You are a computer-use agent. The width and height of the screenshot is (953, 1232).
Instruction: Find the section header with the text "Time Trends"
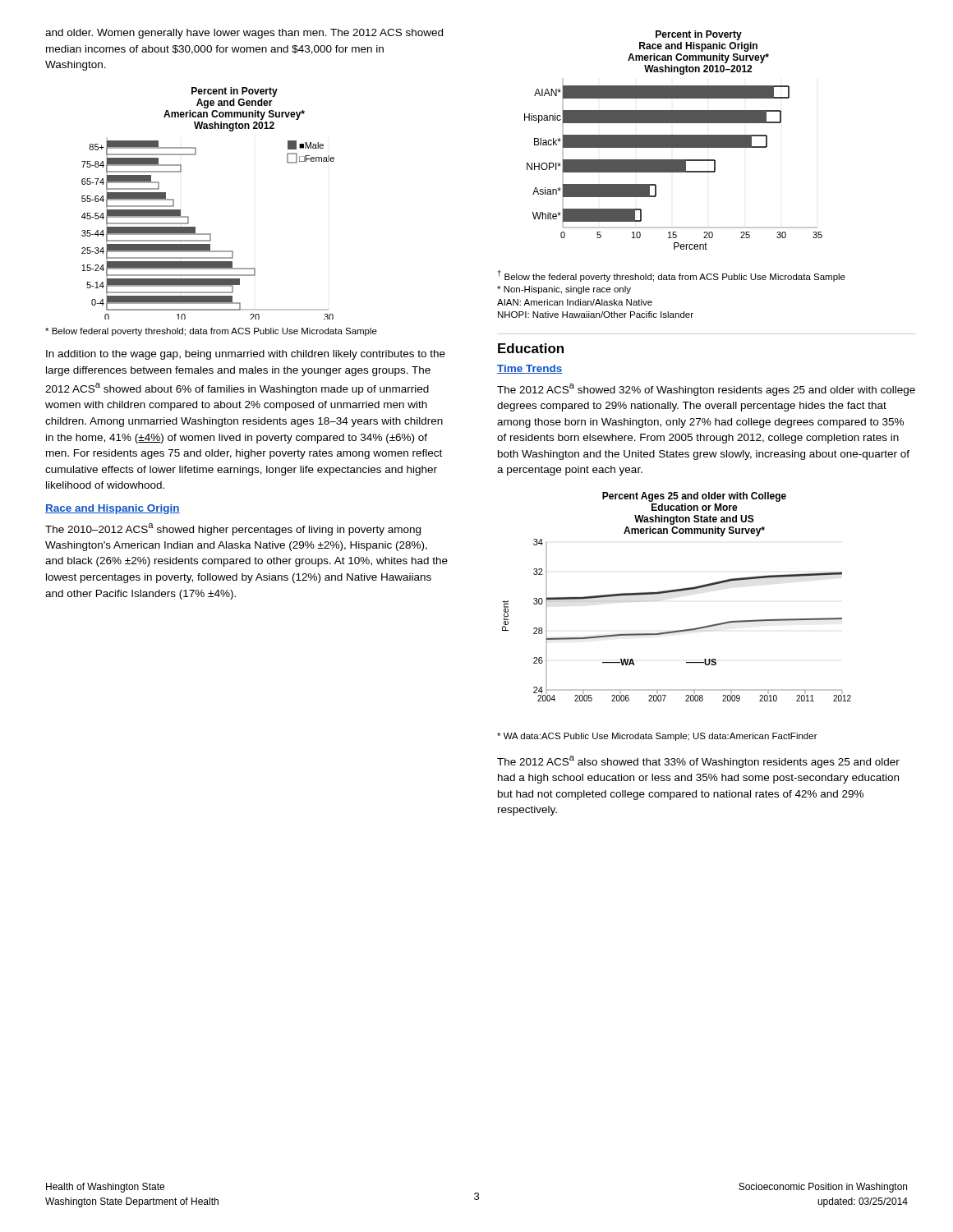point(530,369)
